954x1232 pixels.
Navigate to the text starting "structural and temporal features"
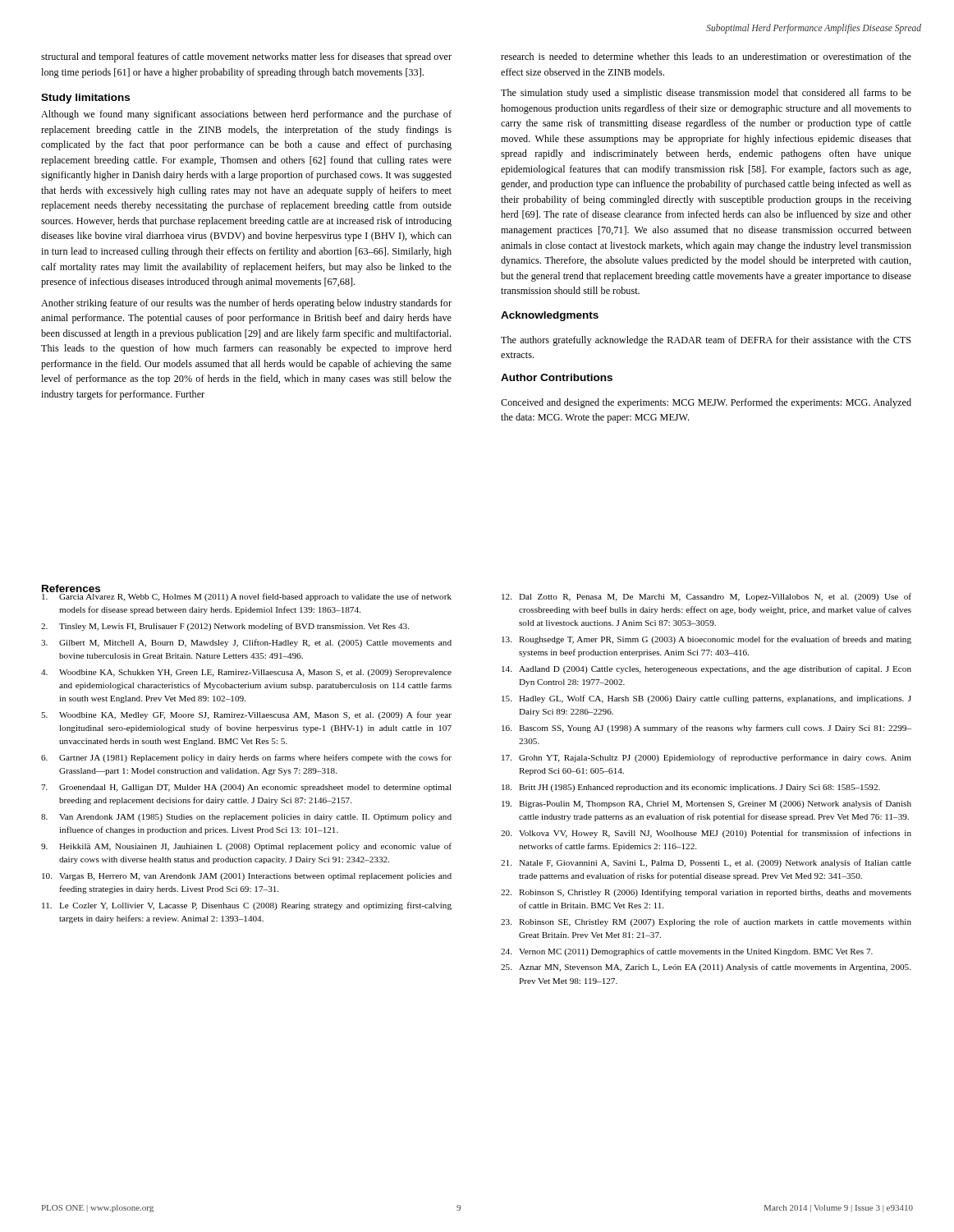click(246, 64)
